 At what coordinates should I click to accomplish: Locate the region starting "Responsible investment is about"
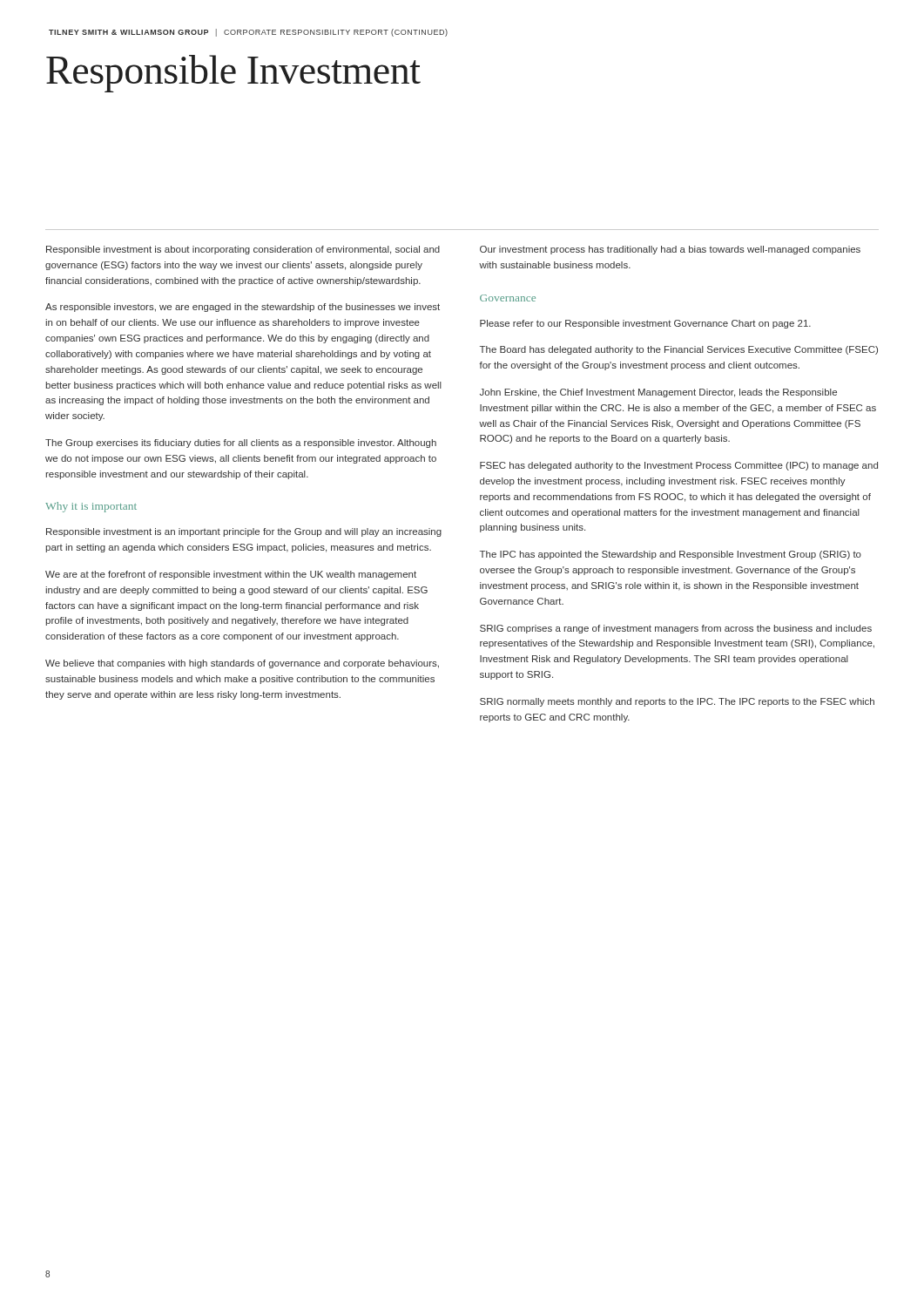click(243, 265)
